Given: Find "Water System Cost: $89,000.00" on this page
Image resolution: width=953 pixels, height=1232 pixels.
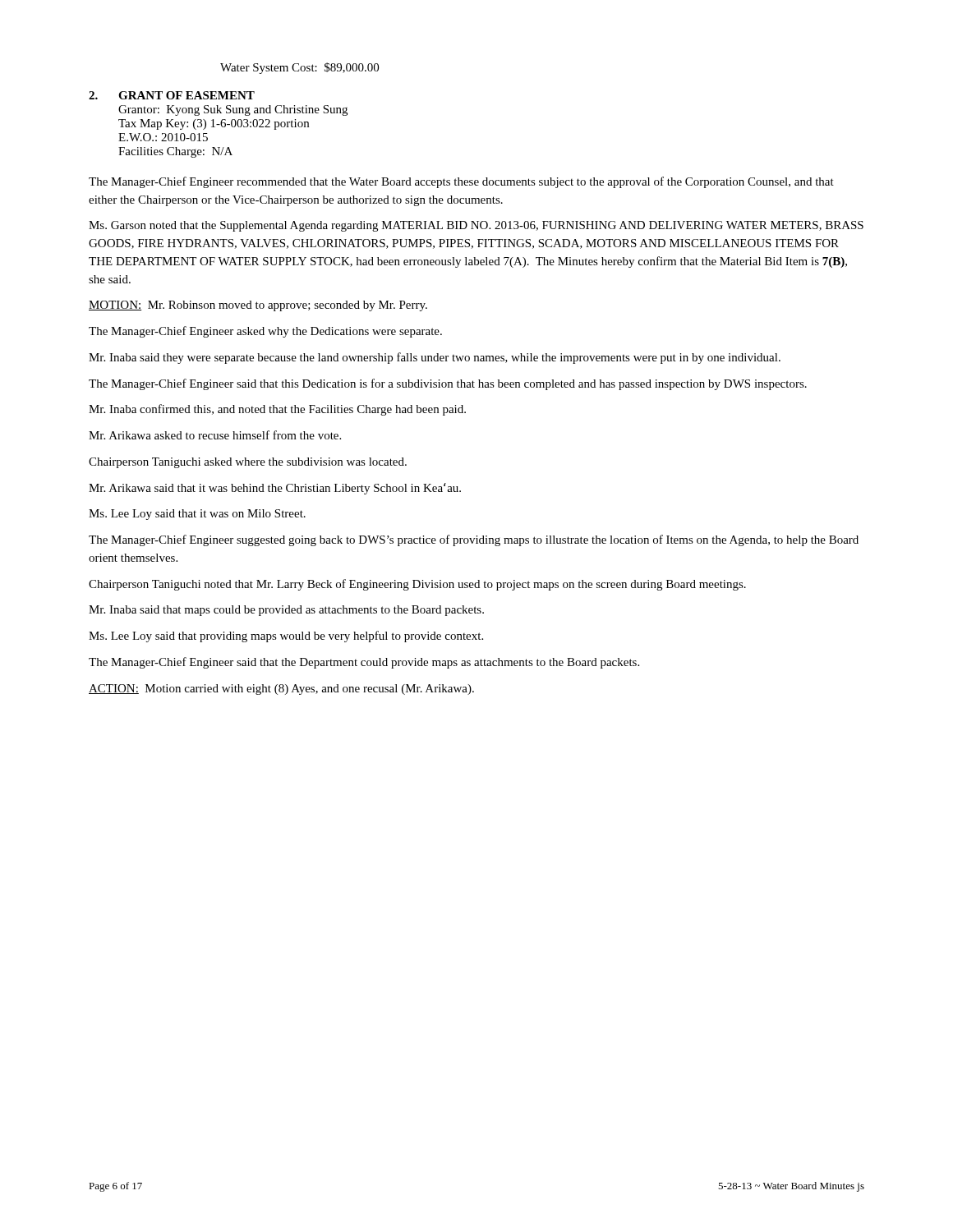Looking at the screenshot, I should click(299, 68).
